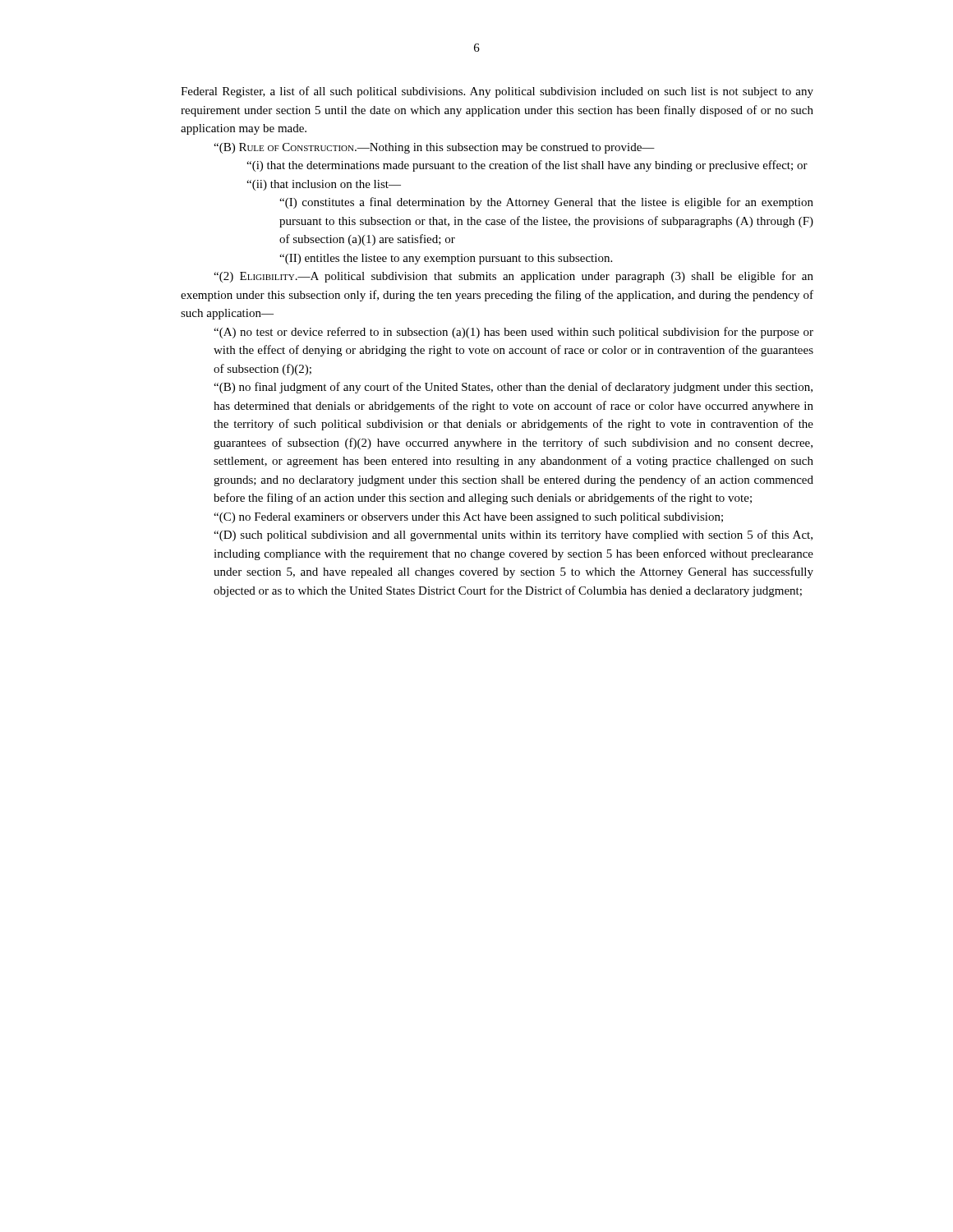Image resolution: width=953 pixels, height=1232 pixels.
Task: Find the block on this page that starts "“(B) Rule of"
Action: tap(434, 147)
